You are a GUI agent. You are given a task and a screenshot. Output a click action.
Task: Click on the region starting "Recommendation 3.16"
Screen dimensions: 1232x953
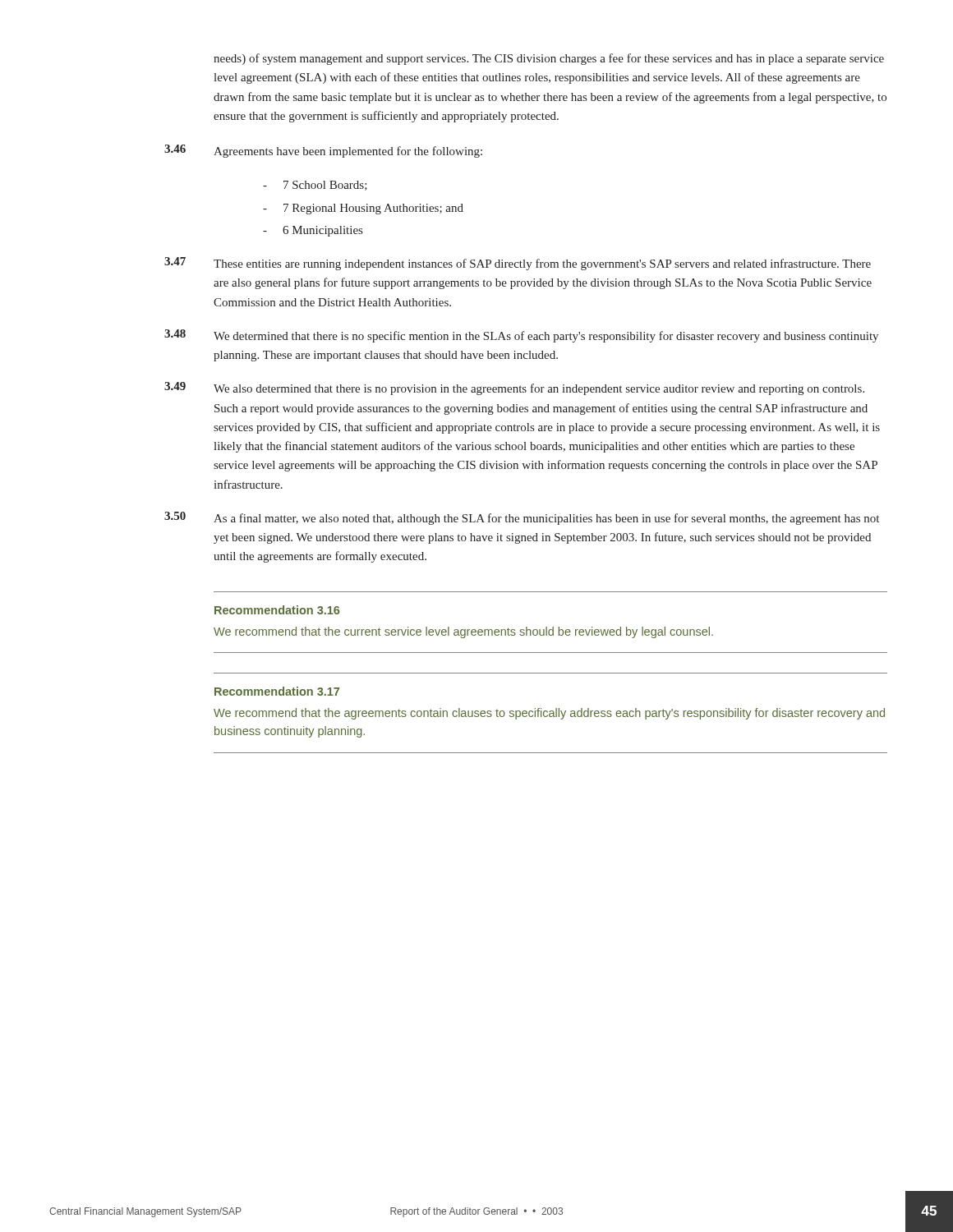point(277,610)
